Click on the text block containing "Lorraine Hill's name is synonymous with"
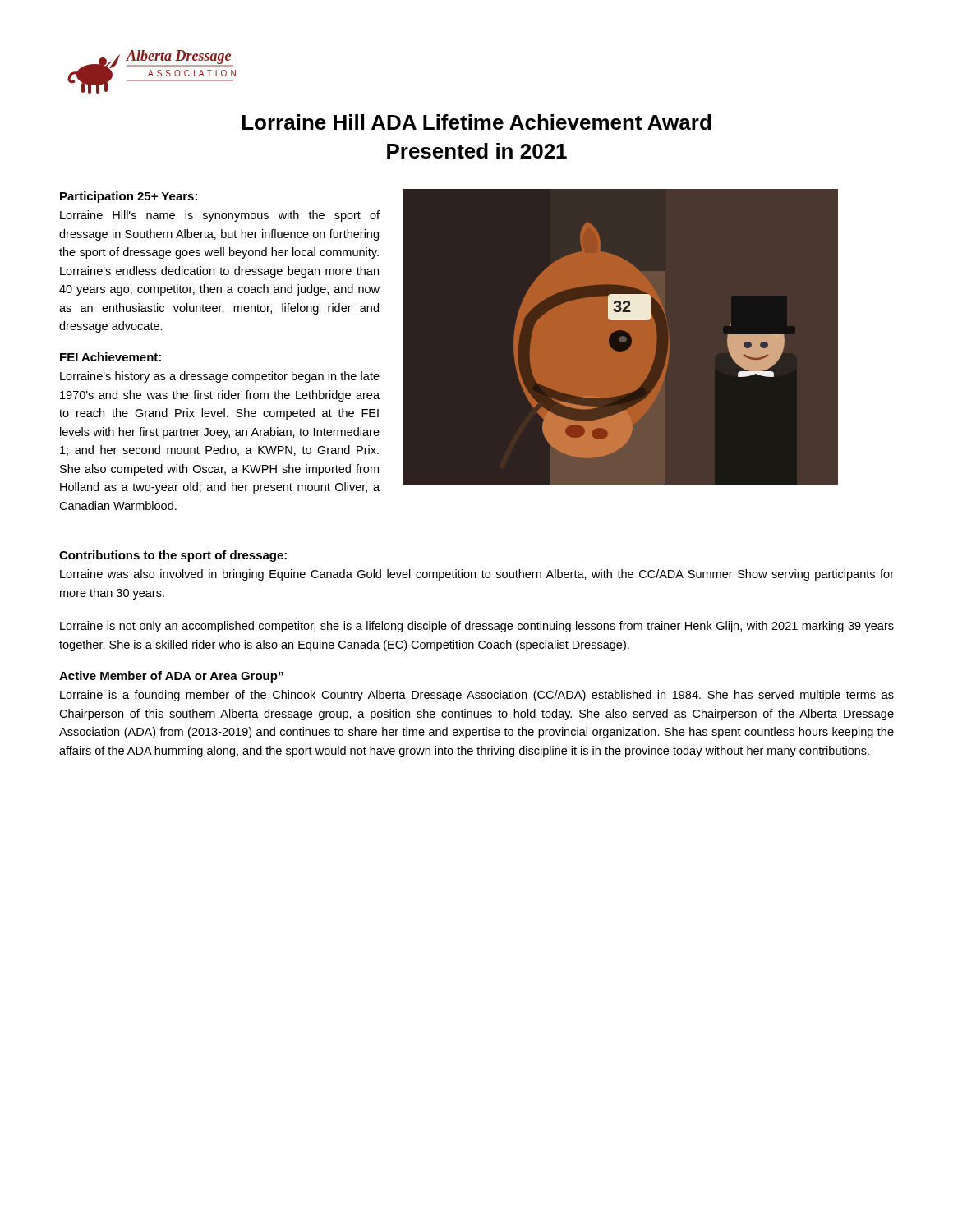Image resolution: width=953 pixels, height=1232 pixels. click(x=219, y=271)
